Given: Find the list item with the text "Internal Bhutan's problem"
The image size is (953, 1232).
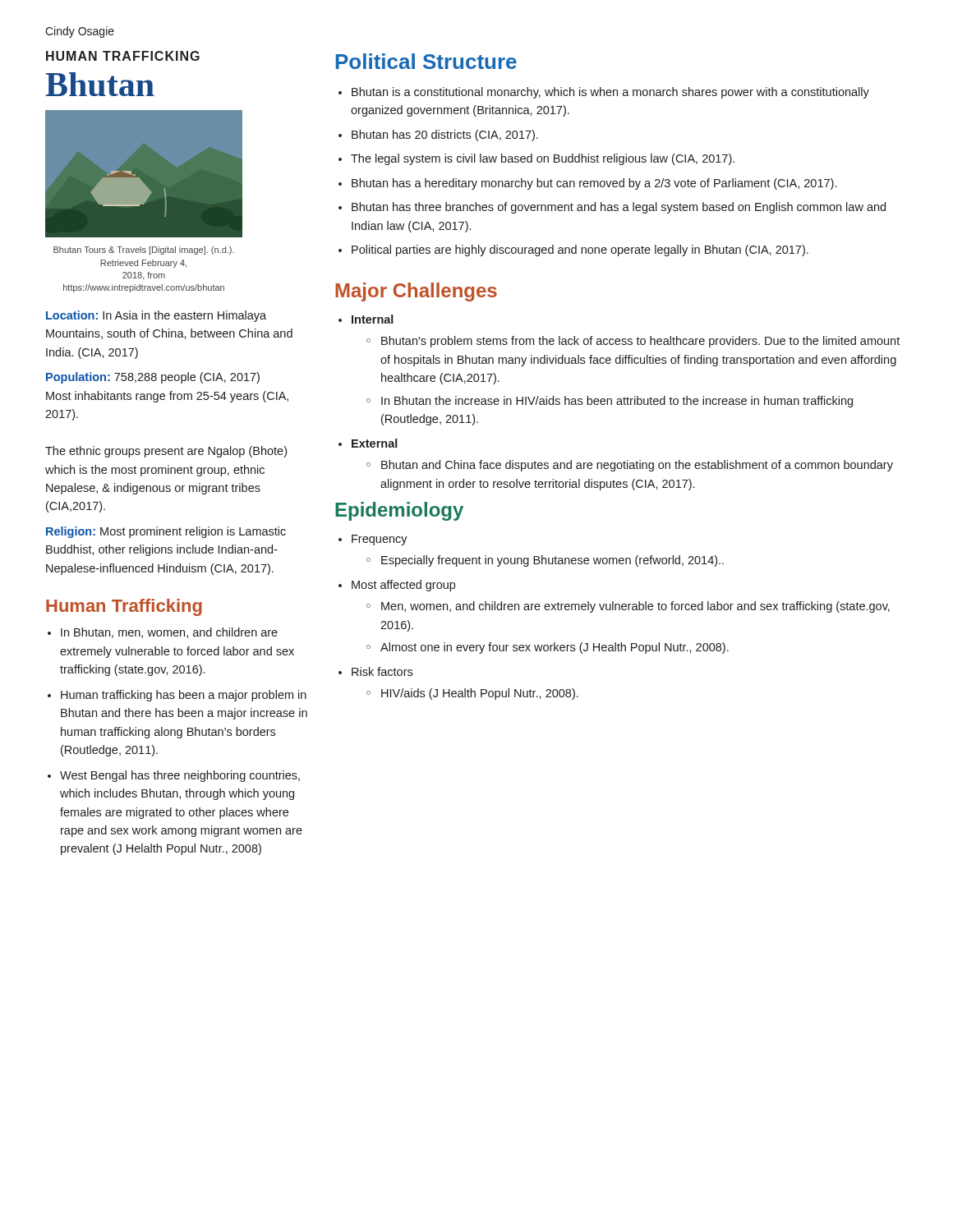Looking at the screenshot, I should tap(629, 371).
